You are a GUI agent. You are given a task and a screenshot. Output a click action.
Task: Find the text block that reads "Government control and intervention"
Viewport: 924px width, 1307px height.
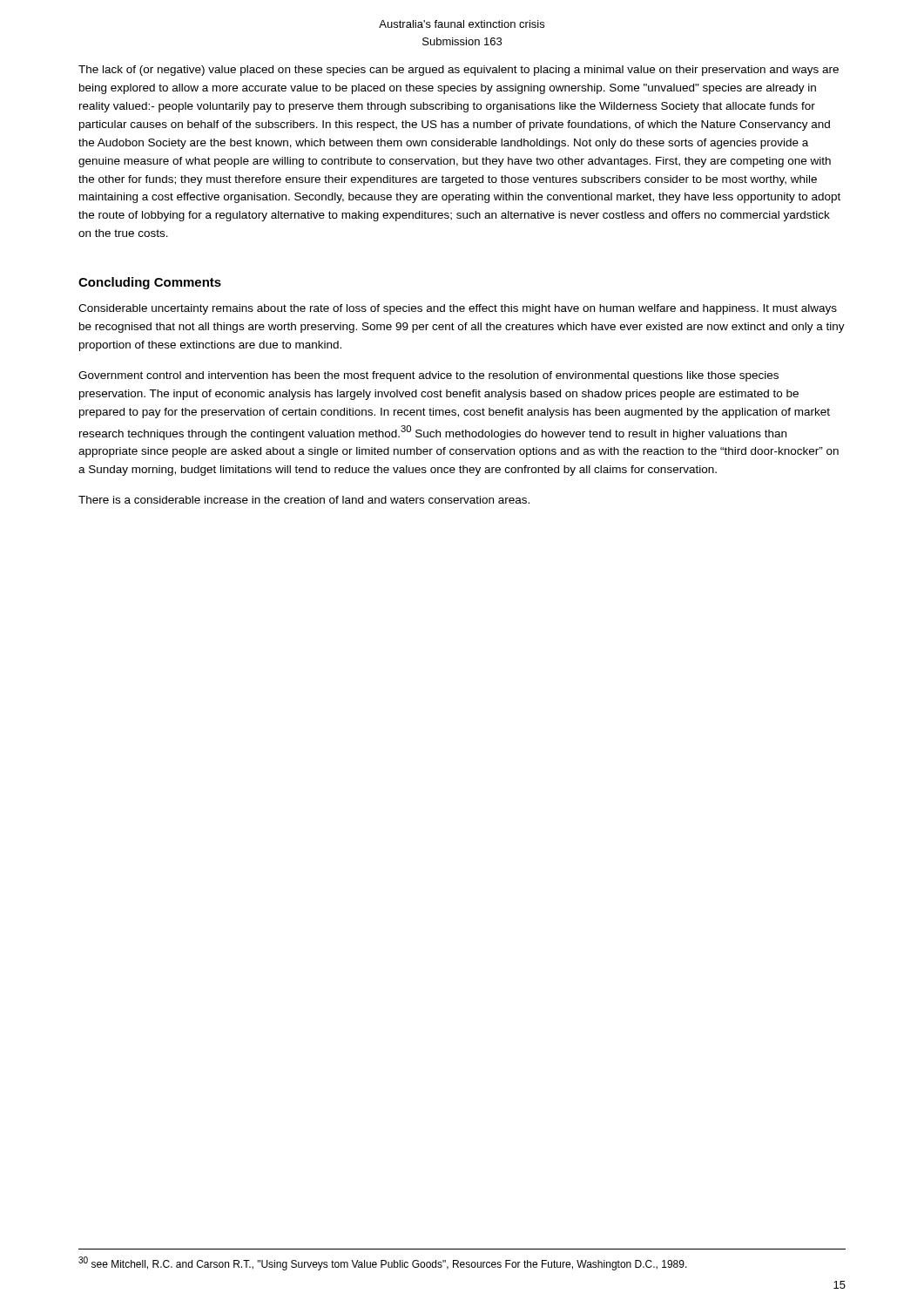(459, 422)
